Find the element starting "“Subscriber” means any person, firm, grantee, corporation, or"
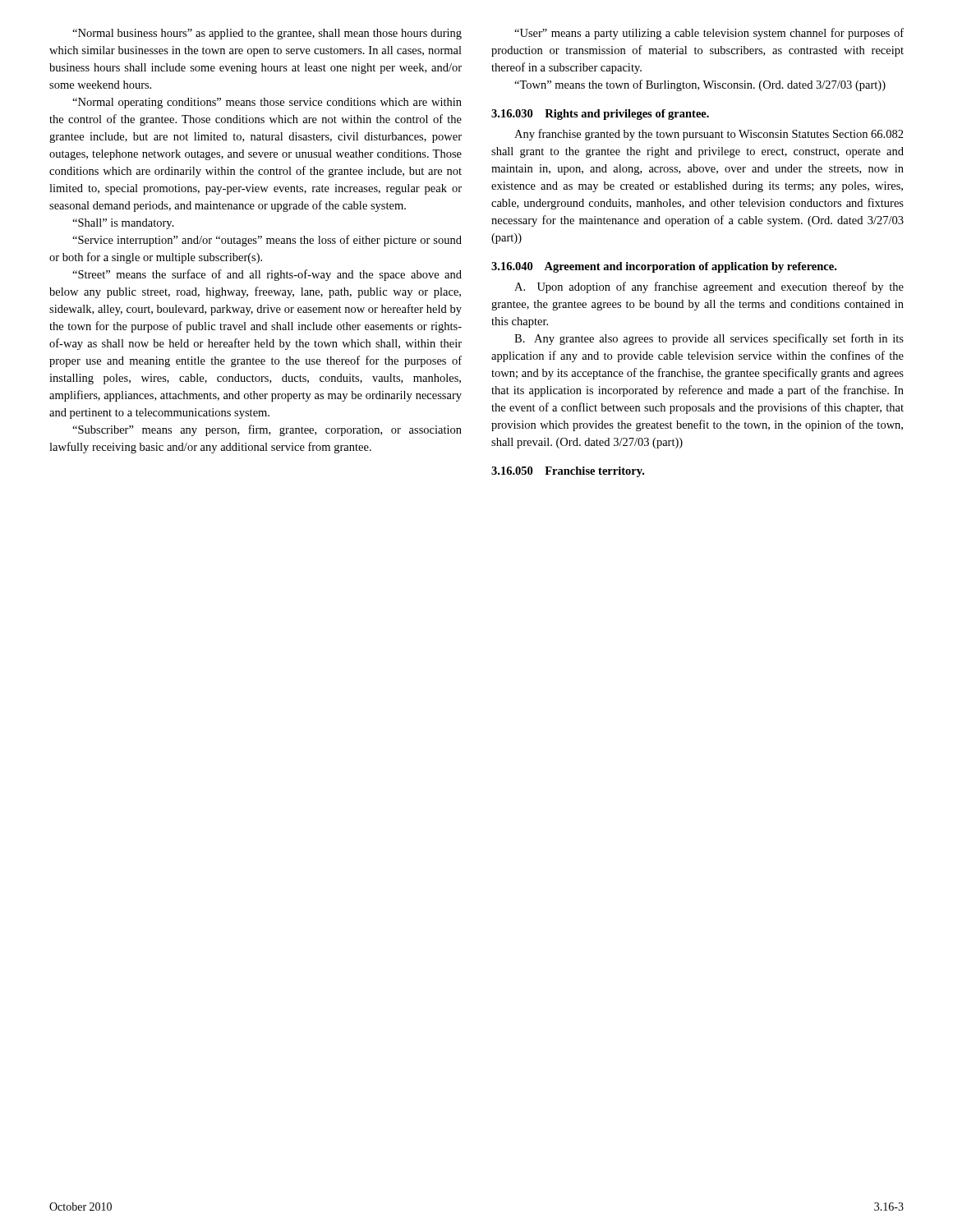Image resolution: width=953 pixels, height=1232 pixels. [255, 439]
